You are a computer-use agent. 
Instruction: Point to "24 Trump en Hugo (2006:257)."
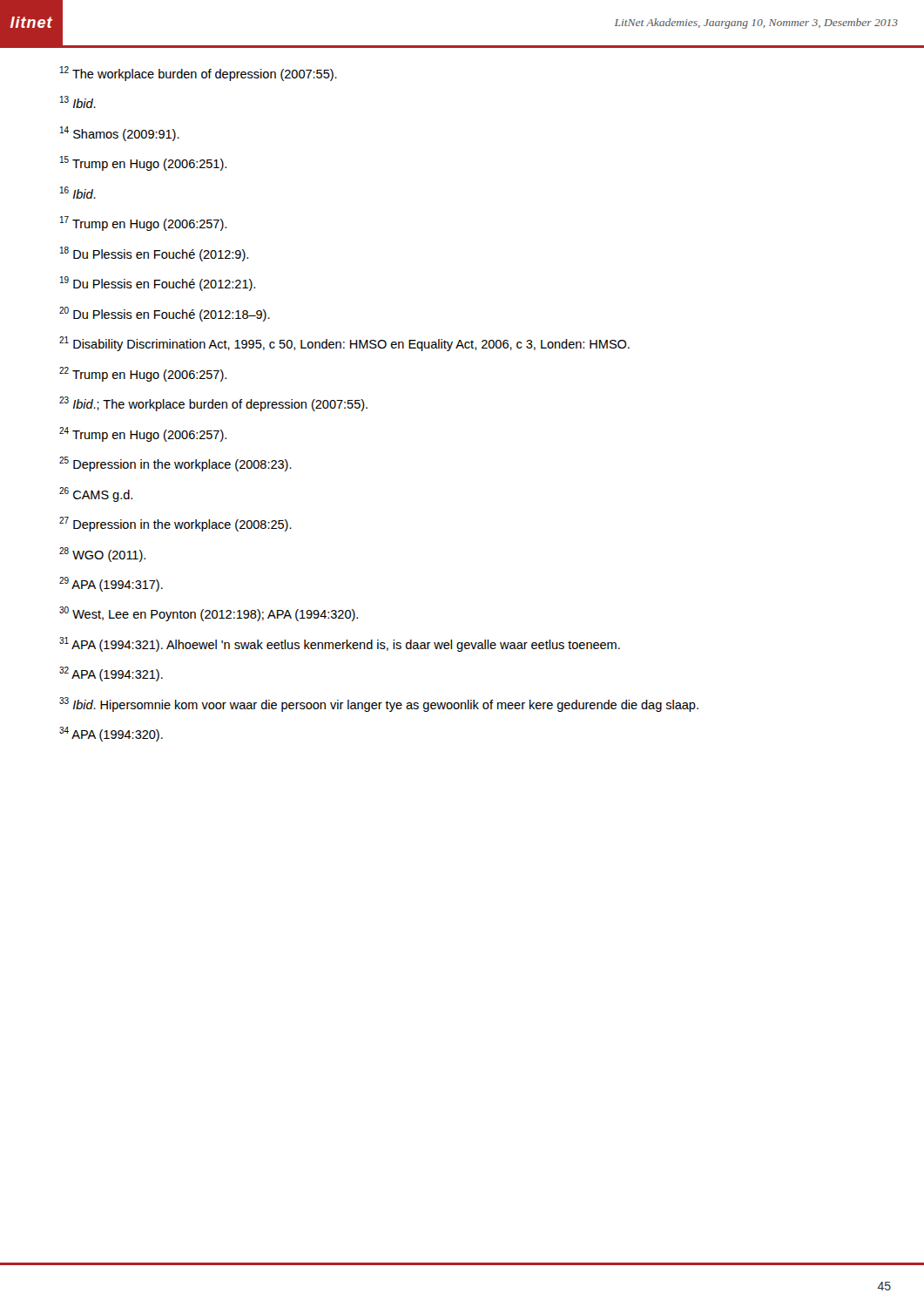pyautogui.click(x=143, y=434)
